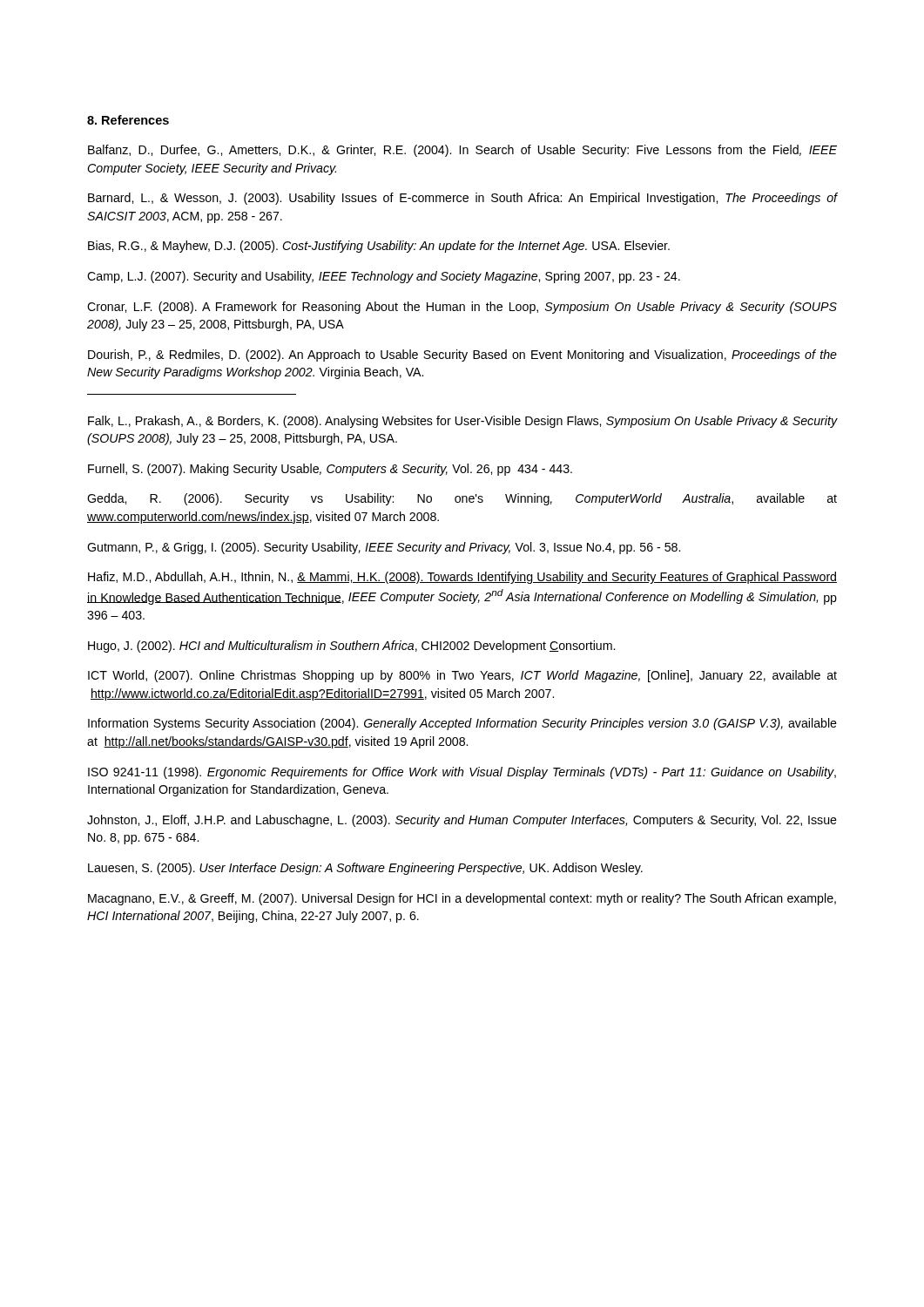Point to the text block starting "Camp, L.J. (2007). Security and"
Viewport: 924px width, 1307px height.
(x=384, y=276)
